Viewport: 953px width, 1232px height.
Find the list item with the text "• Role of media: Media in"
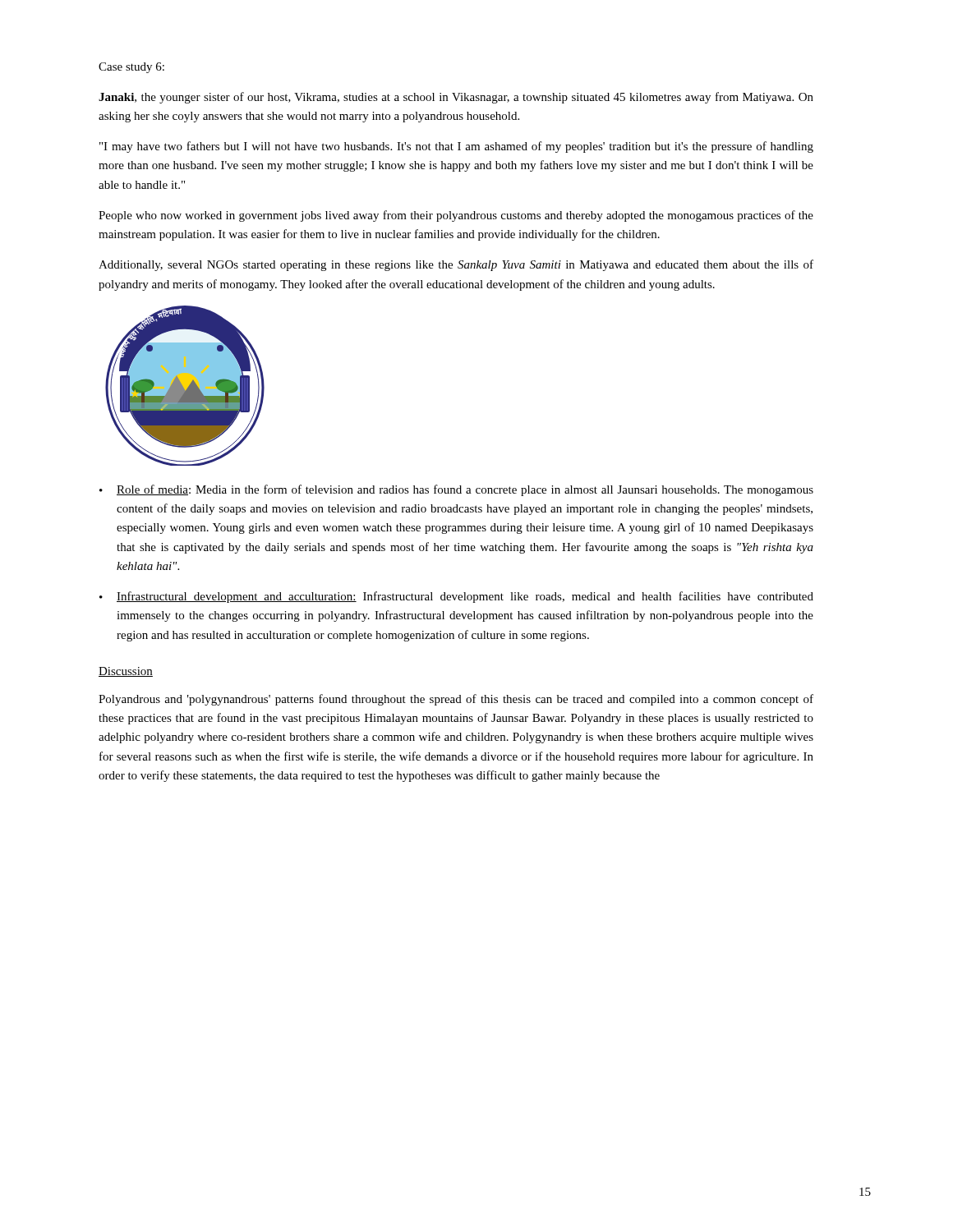click(456, 528)
